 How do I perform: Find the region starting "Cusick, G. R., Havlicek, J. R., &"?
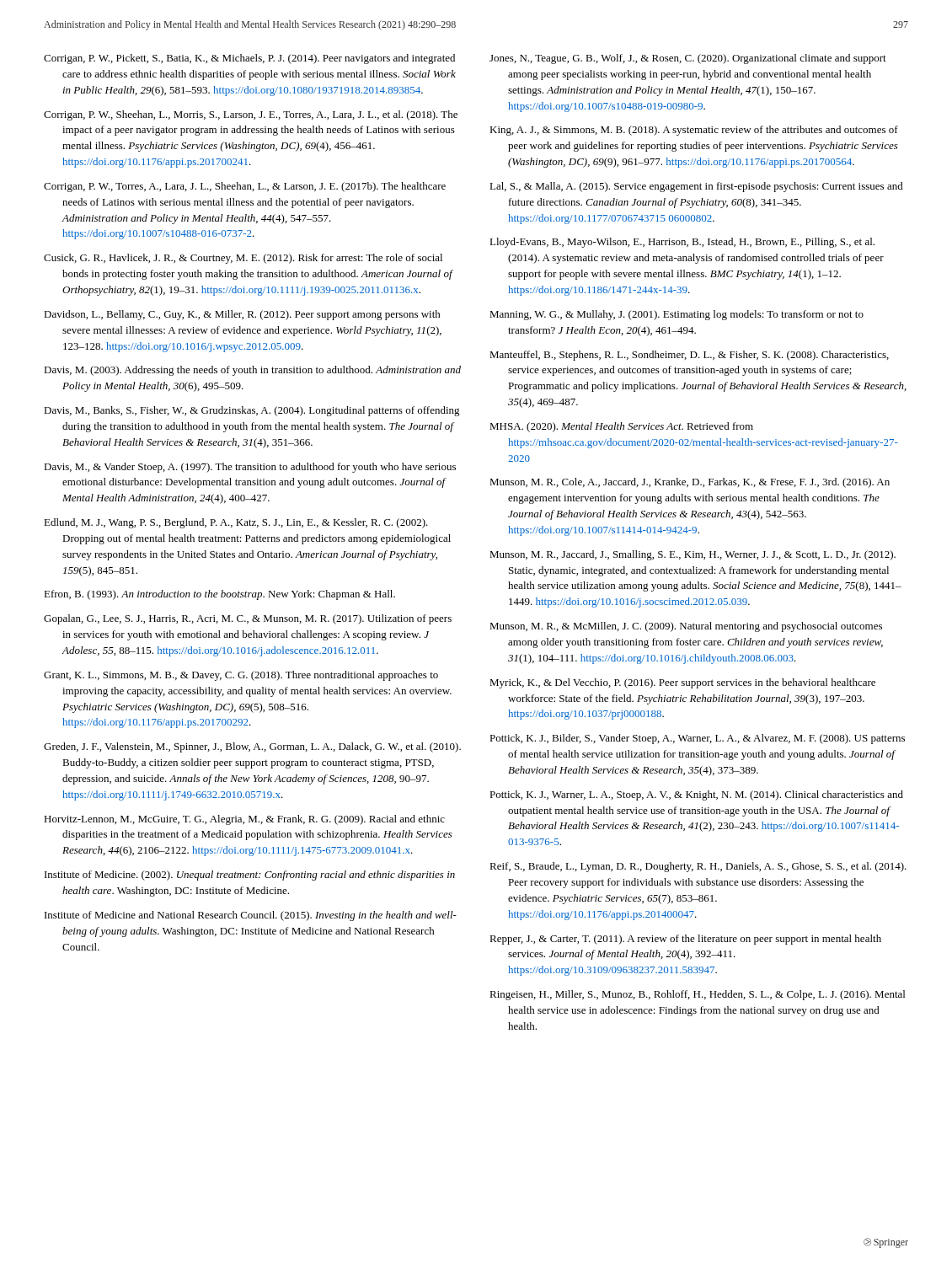(248, 274)
